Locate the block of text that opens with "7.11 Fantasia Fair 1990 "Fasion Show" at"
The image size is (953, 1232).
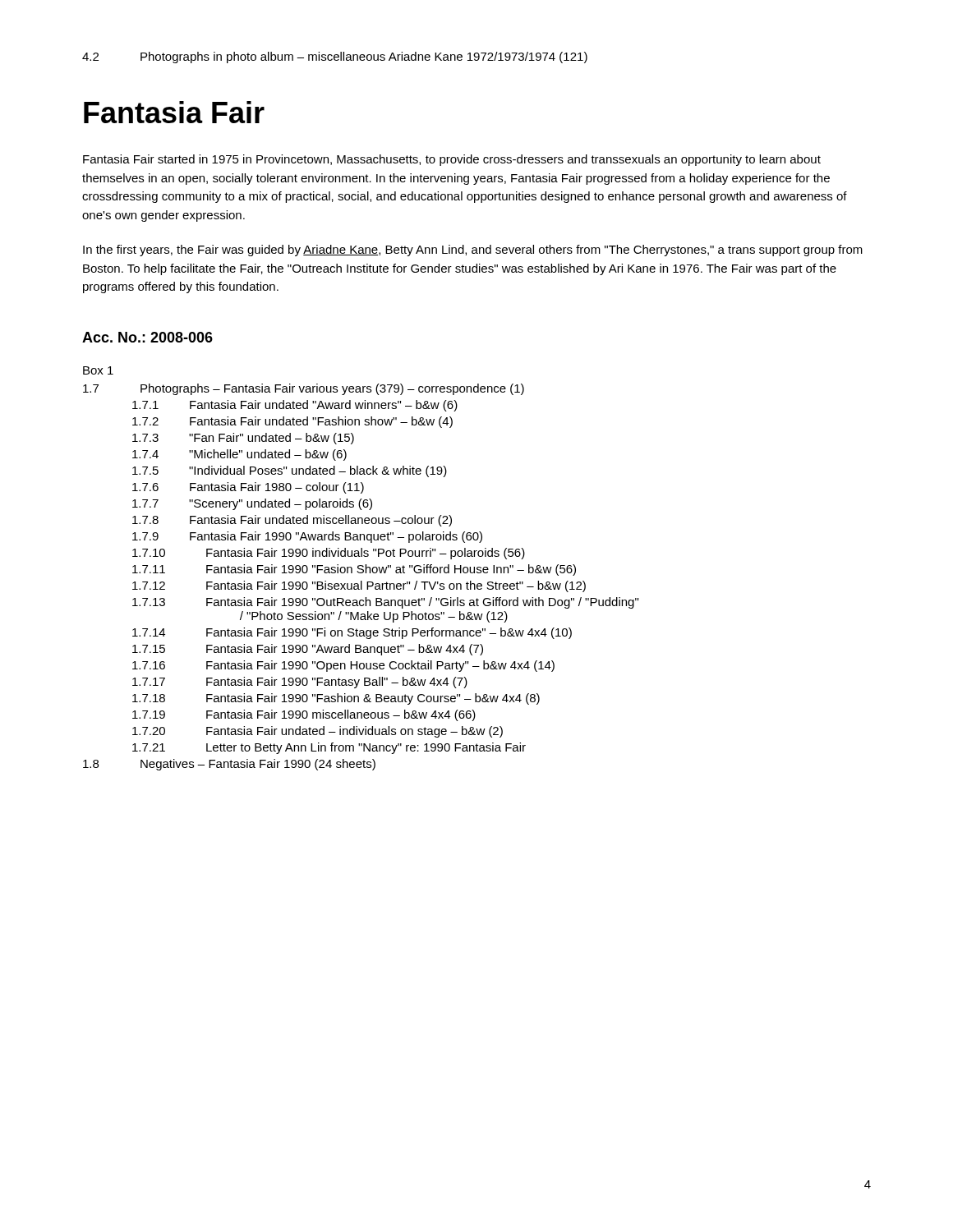[501, 568]
